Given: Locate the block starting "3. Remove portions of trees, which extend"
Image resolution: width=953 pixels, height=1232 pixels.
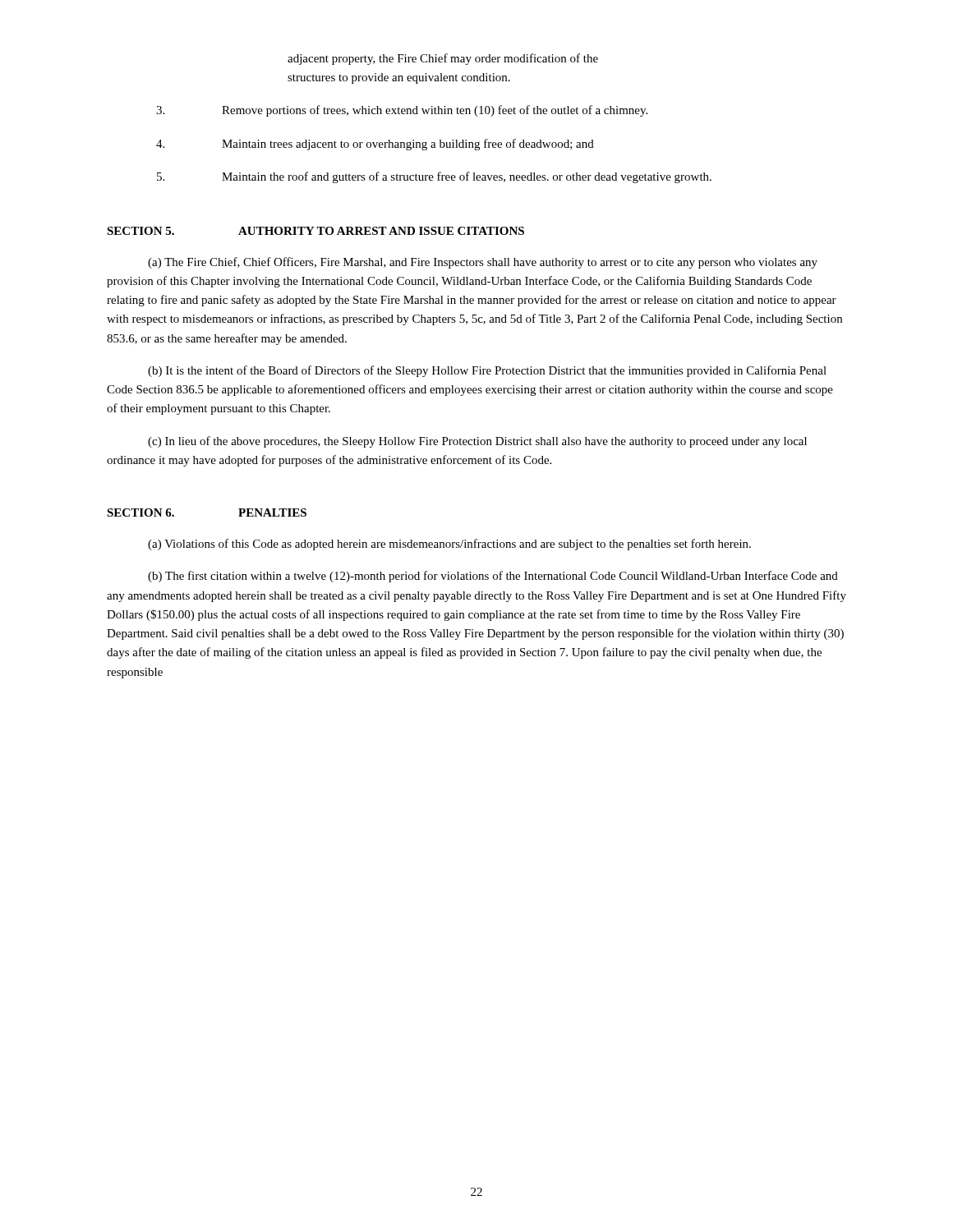Looking at the screenshot, I should pos(476,110).
